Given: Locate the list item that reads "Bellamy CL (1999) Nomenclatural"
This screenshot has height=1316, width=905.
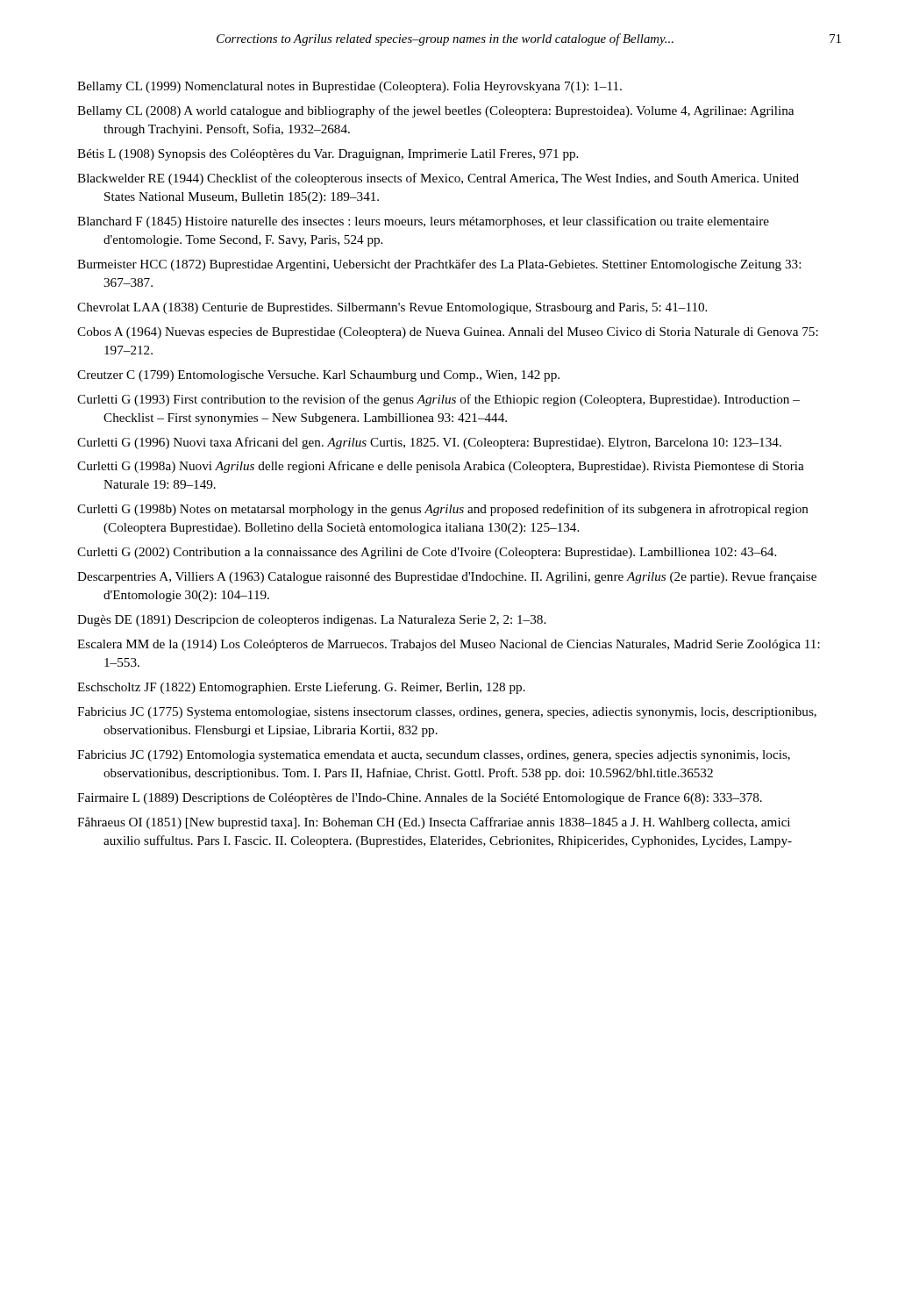Looking at the screenshot, I should point(350,86).
